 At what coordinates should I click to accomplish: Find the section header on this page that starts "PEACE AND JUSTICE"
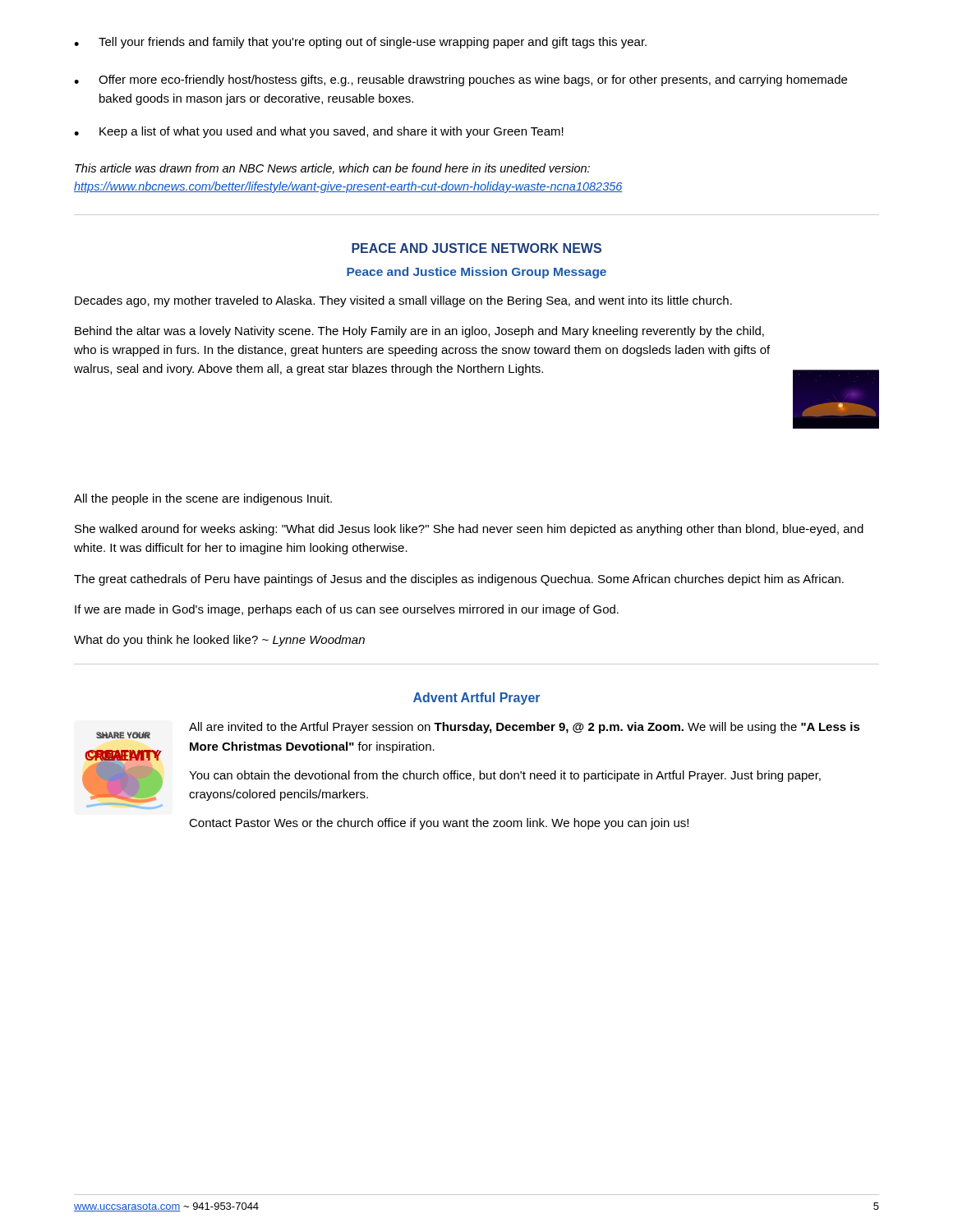[476, 248]
